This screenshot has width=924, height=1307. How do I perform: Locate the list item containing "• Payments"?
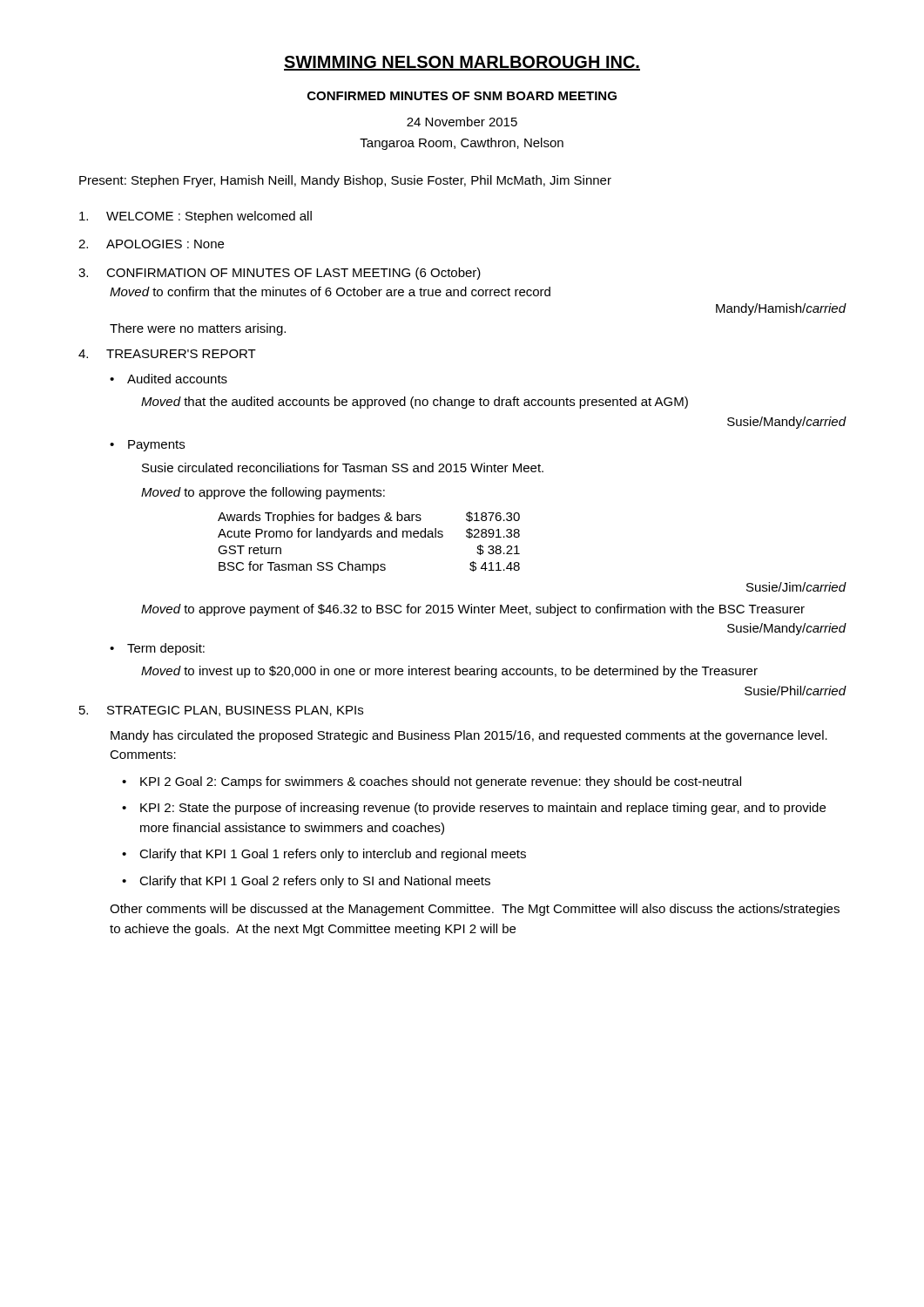click(148, 445)
